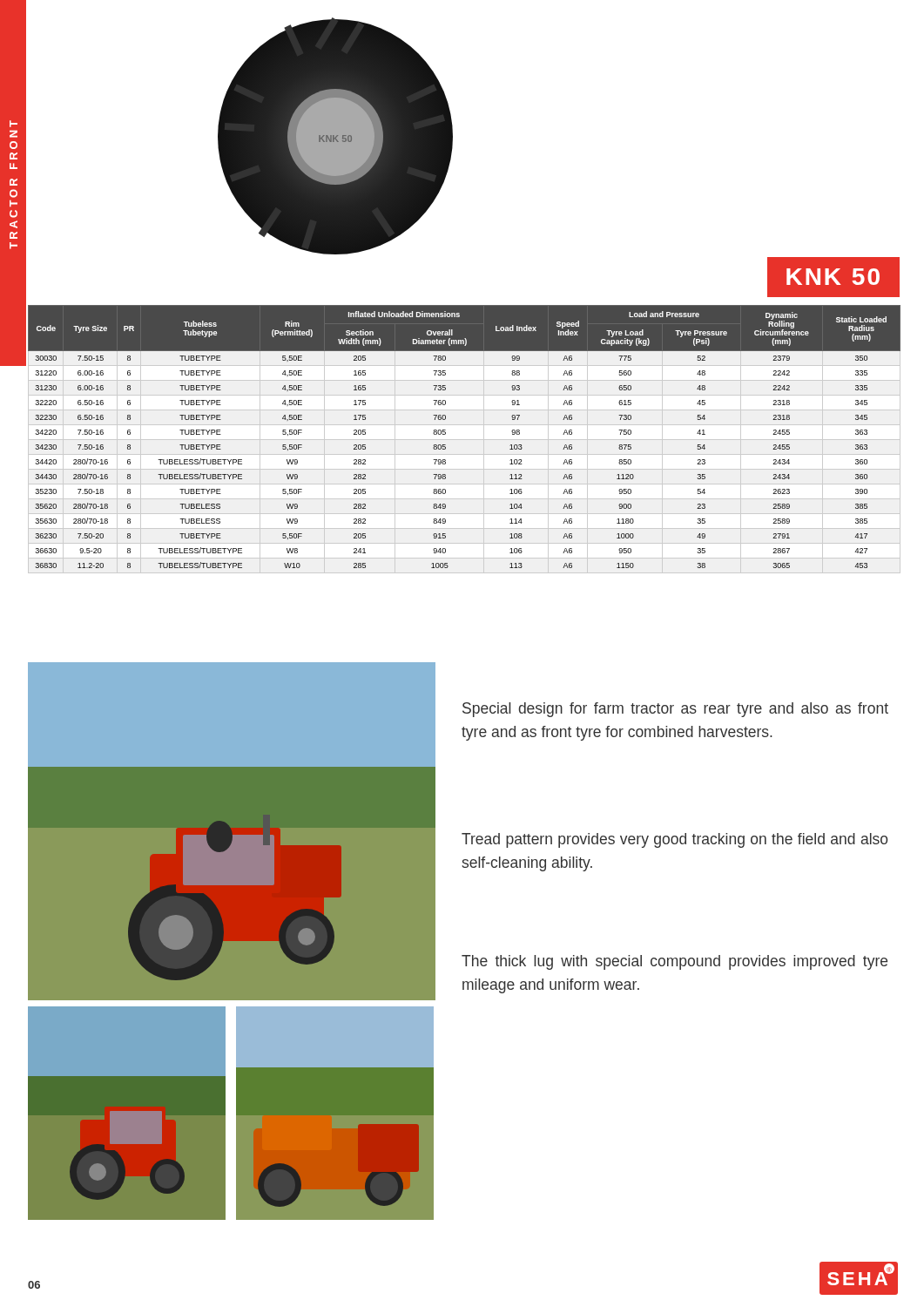Select the text starting "Tread pattern provides very"

675,851
